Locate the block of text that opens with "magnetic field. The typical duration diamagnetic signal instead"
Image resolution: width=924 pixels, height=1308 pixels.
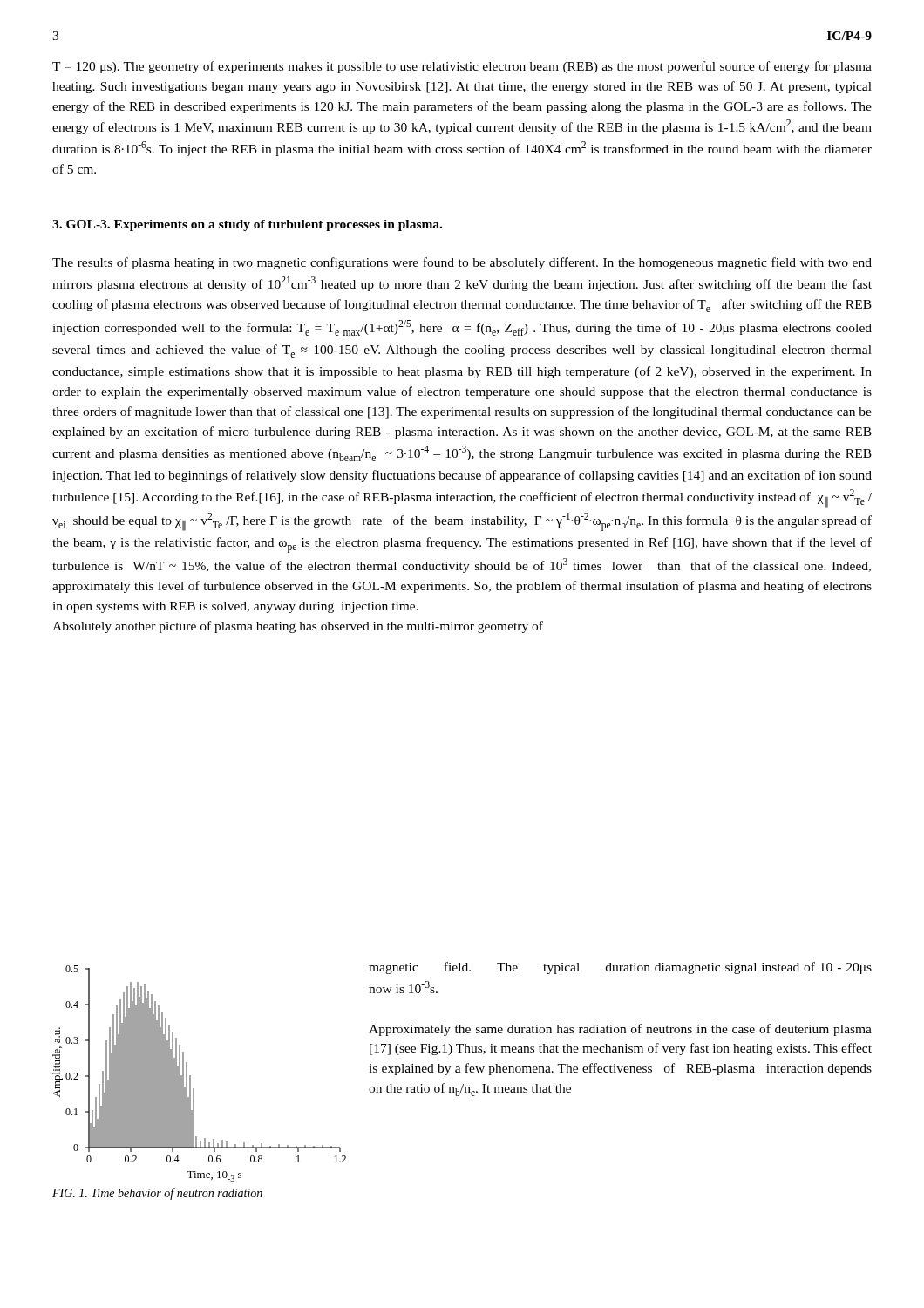coord(620,1029)
